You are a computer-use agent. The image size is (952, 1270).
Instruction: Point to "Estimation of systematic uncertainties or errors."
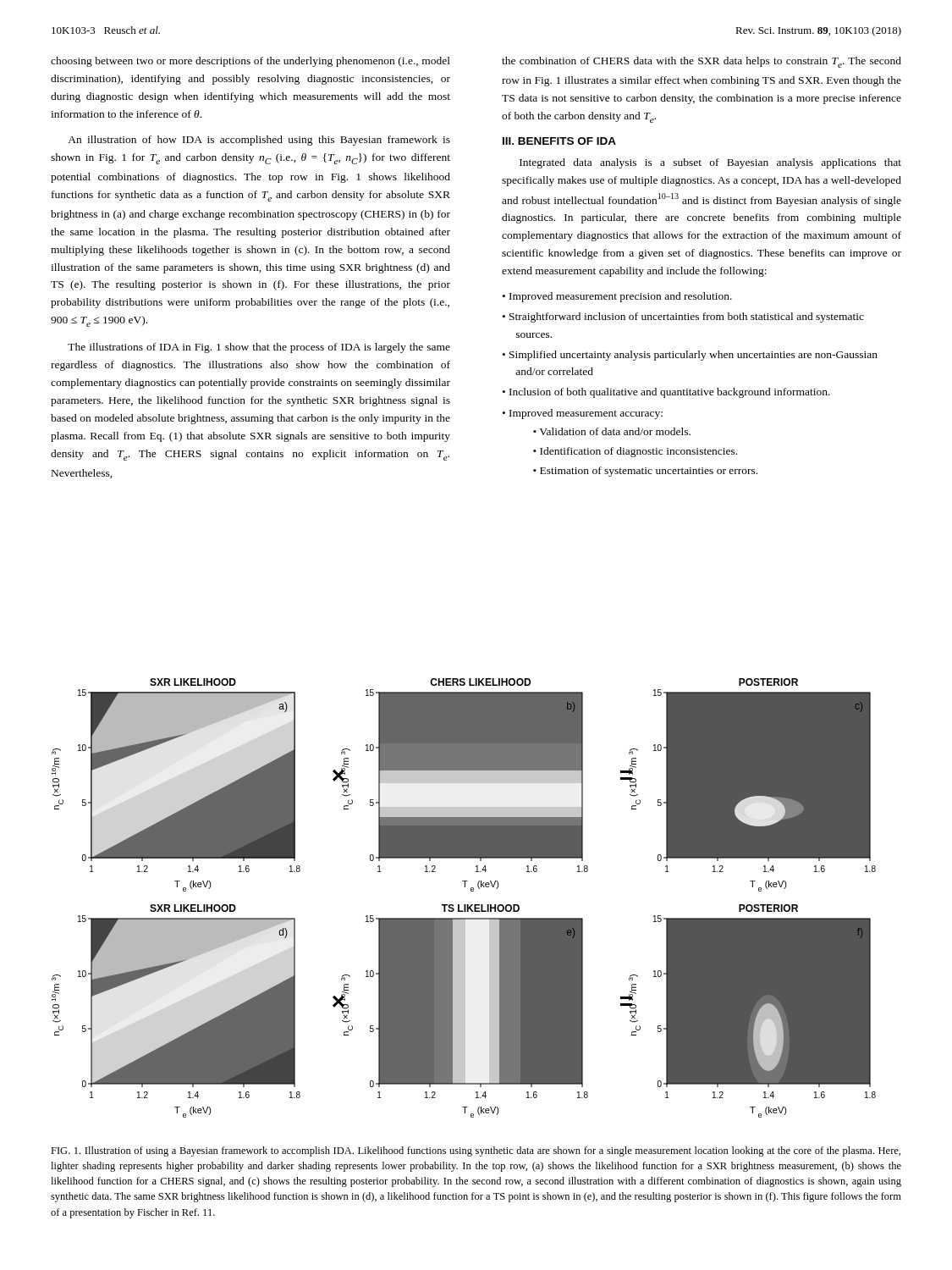click(649, 471)
